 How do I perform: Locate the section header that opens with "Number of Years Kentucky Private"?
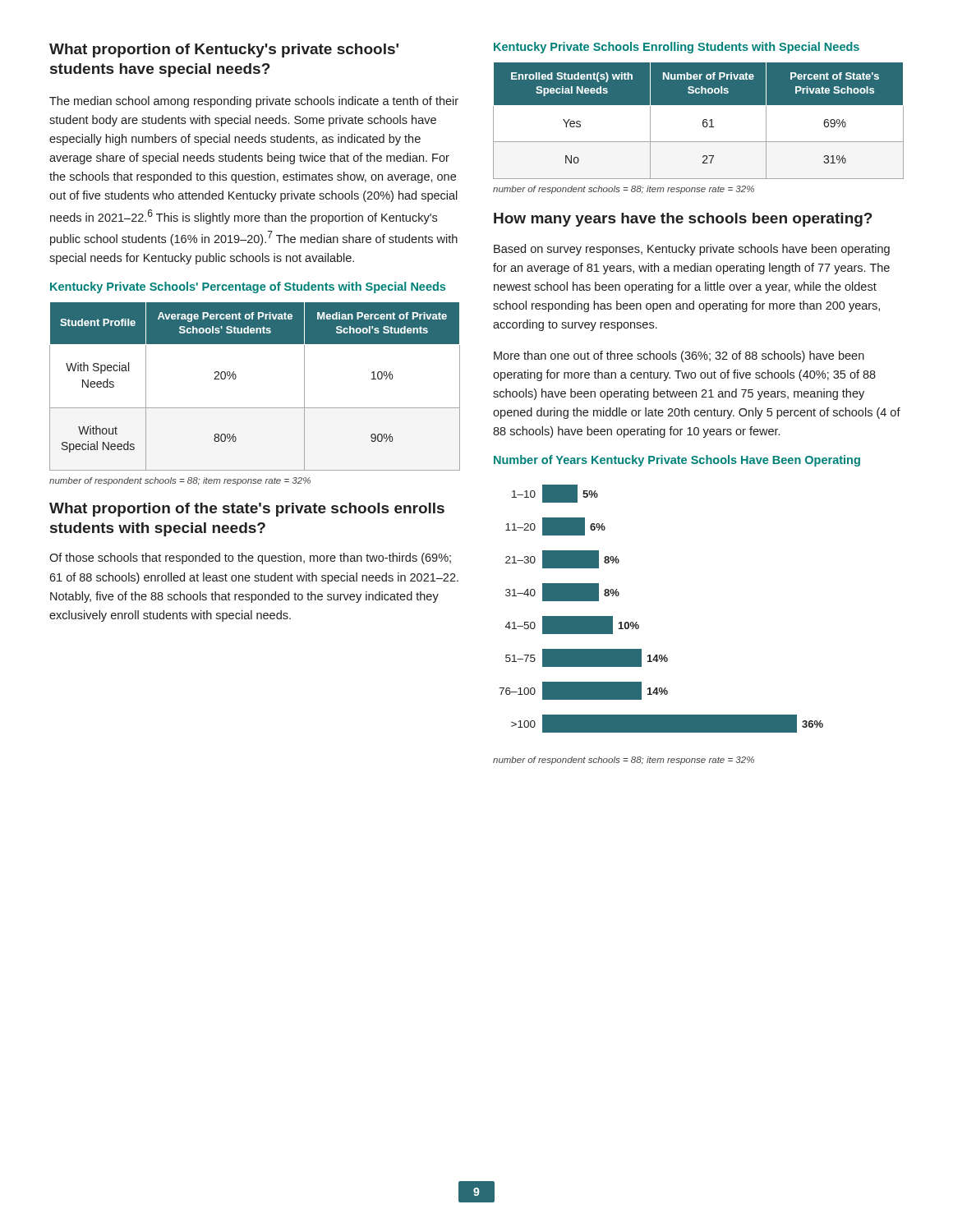coord(677,460)
